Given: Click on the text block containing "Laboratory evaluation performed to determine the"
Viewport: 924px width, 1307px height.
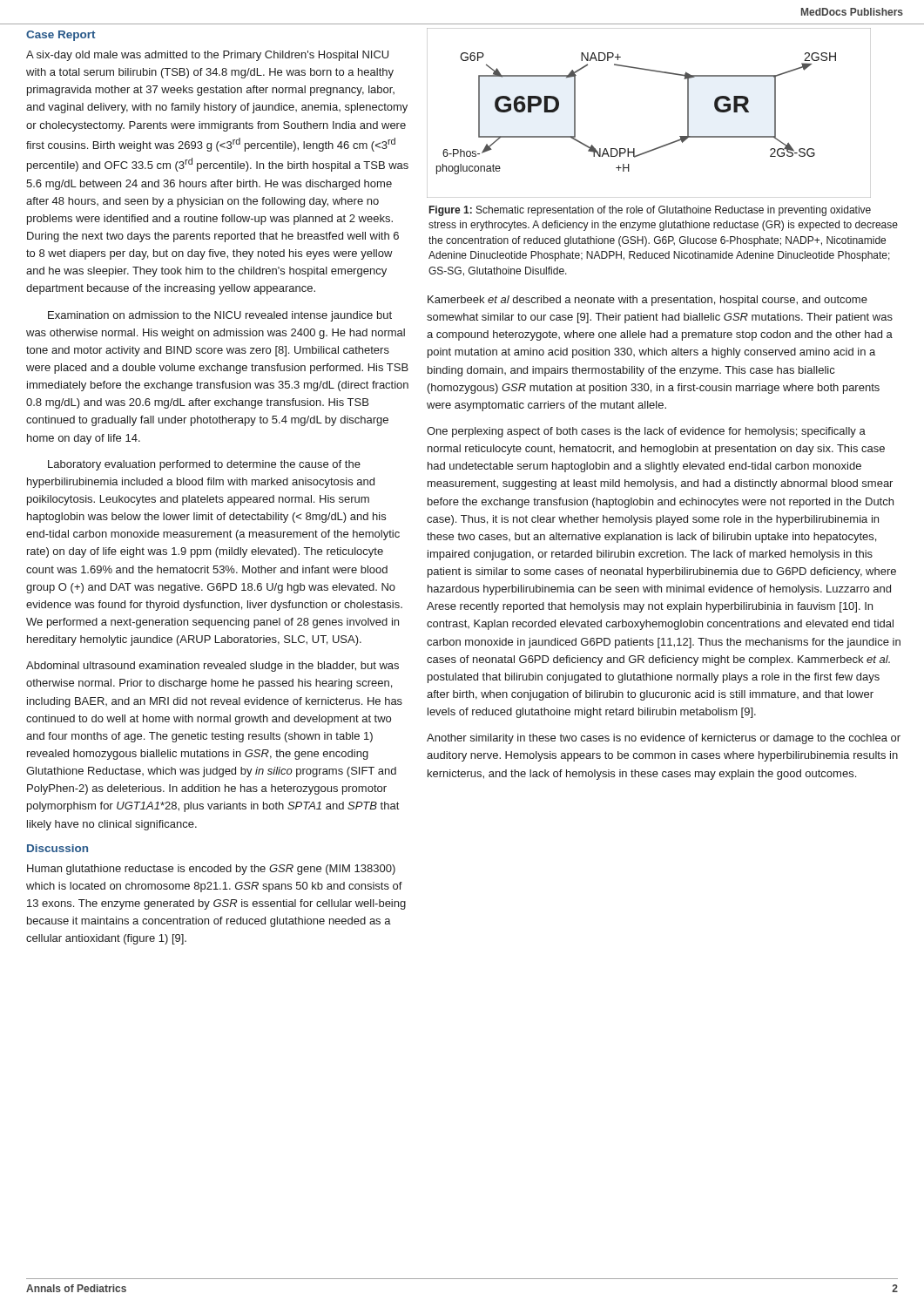Looking at the screenshot, I should click(218, 552).
